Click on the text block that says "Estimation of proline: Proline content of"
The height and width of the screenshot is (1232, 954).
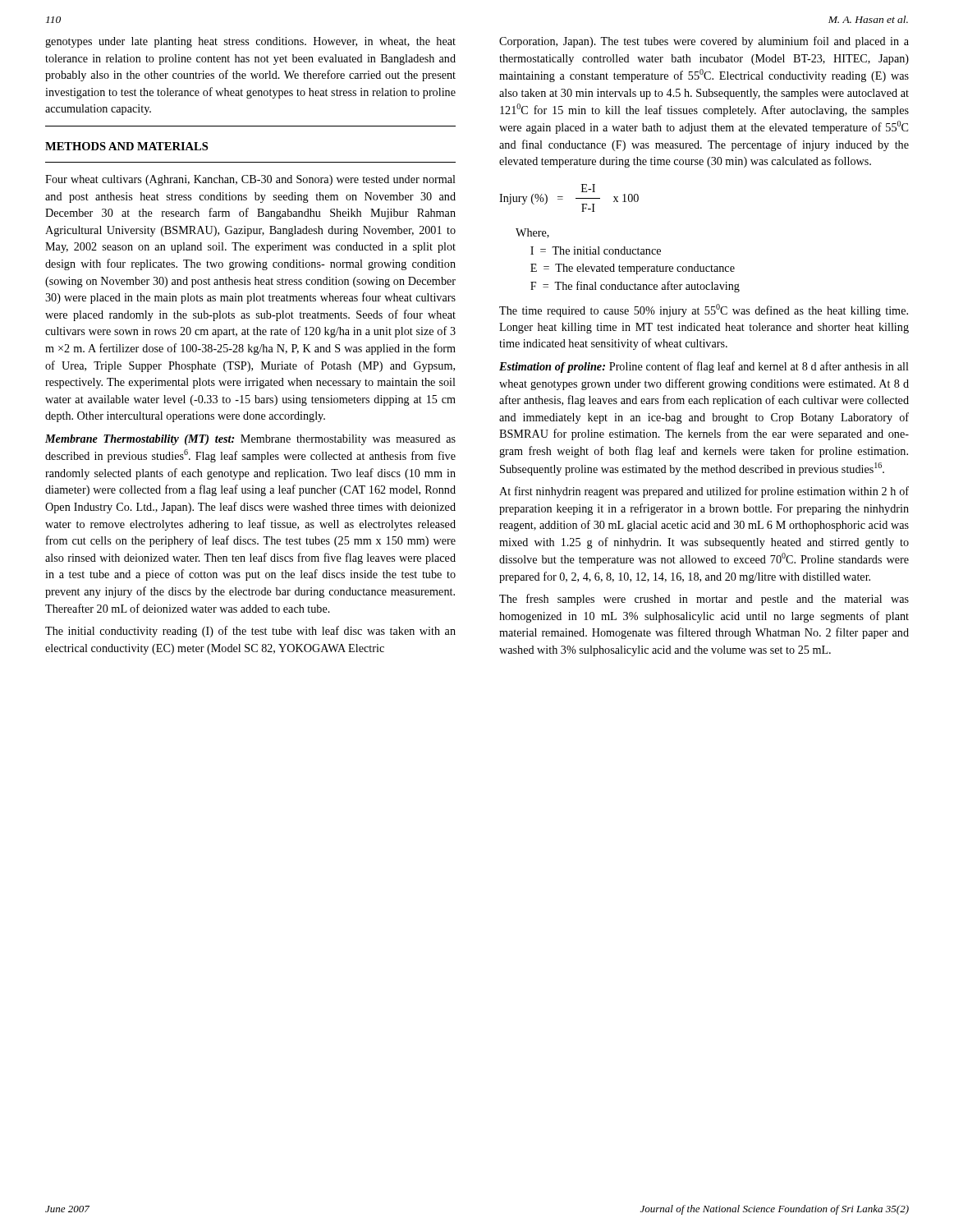(x=704, y=418)
